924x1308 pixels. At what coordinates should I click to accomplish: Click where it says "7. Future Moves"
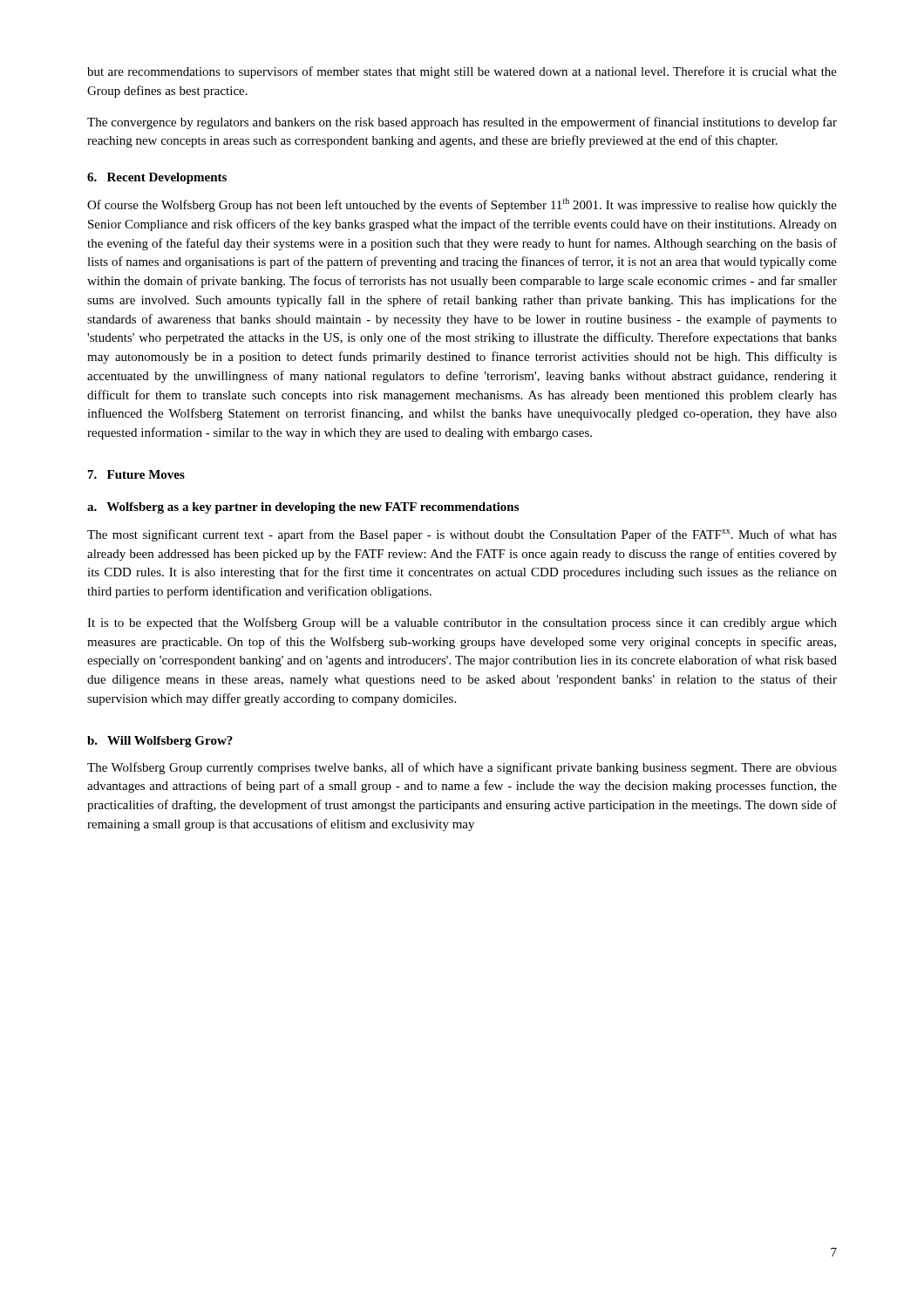click(x=136, y=474)
